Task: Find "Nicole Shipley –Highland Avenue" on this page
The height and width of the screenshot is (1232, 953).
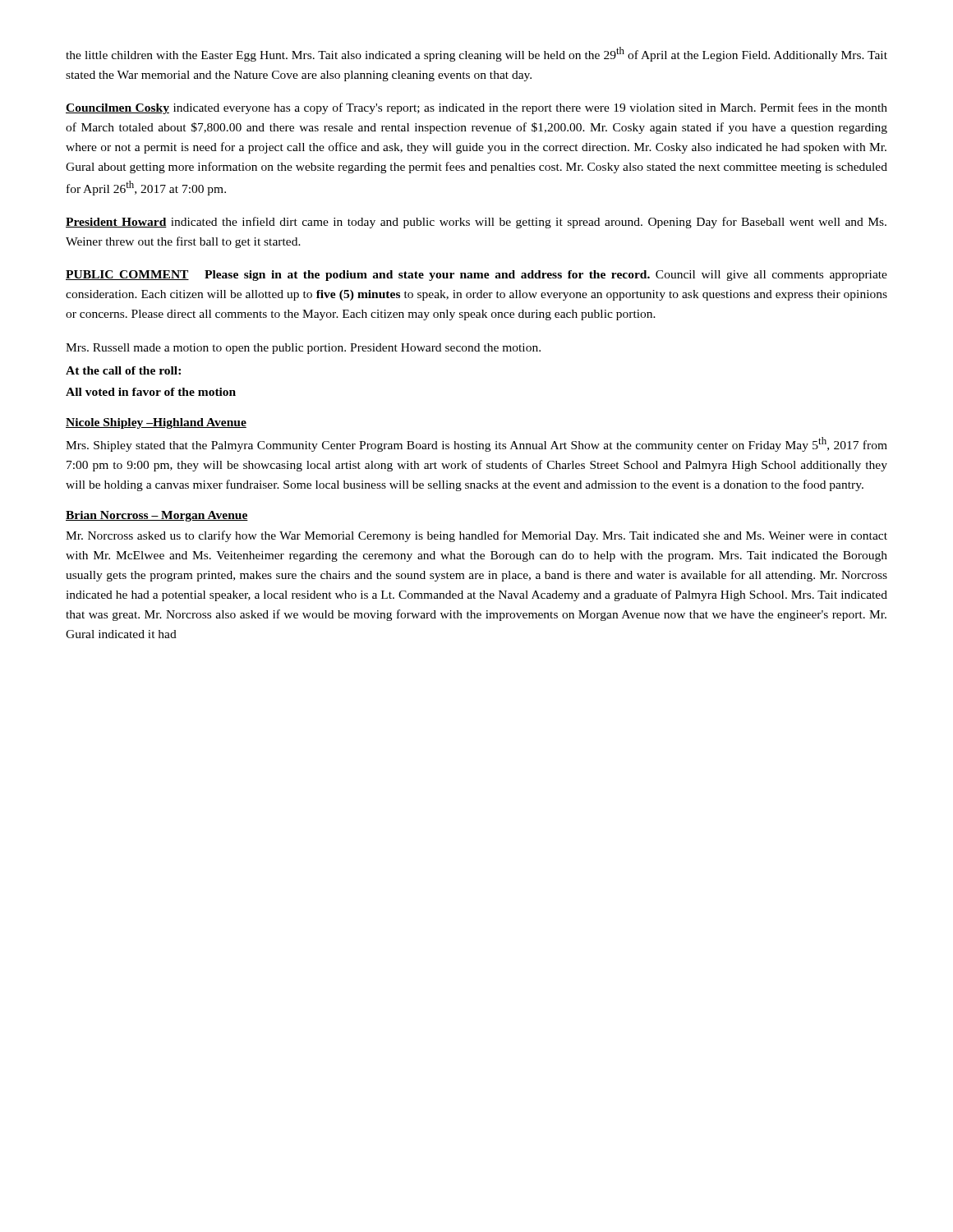Action: (156, 421)
